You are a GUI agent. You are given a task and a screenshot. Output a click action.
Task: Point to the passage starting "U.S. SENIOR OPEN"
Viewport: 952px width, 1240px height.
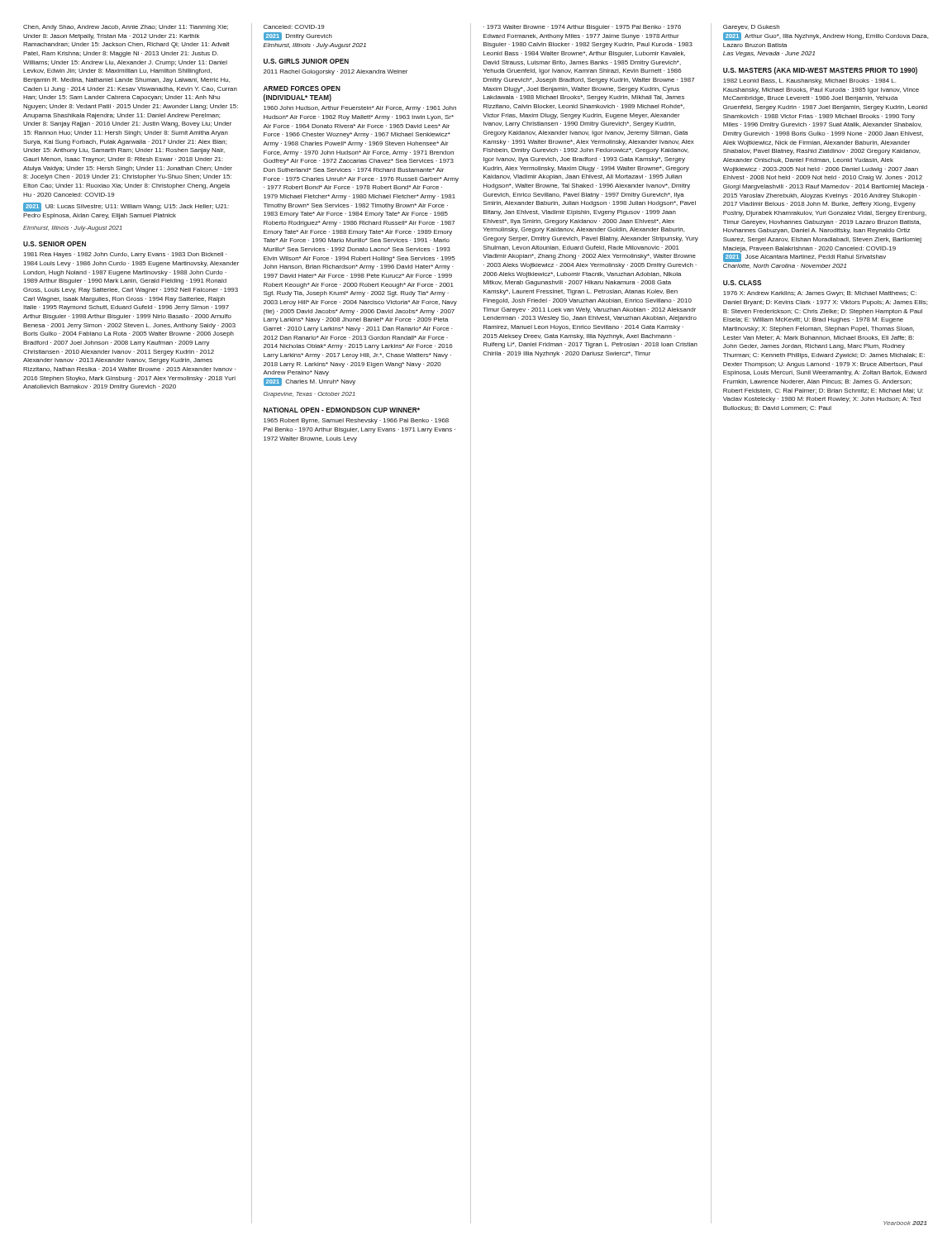[55, 245]
